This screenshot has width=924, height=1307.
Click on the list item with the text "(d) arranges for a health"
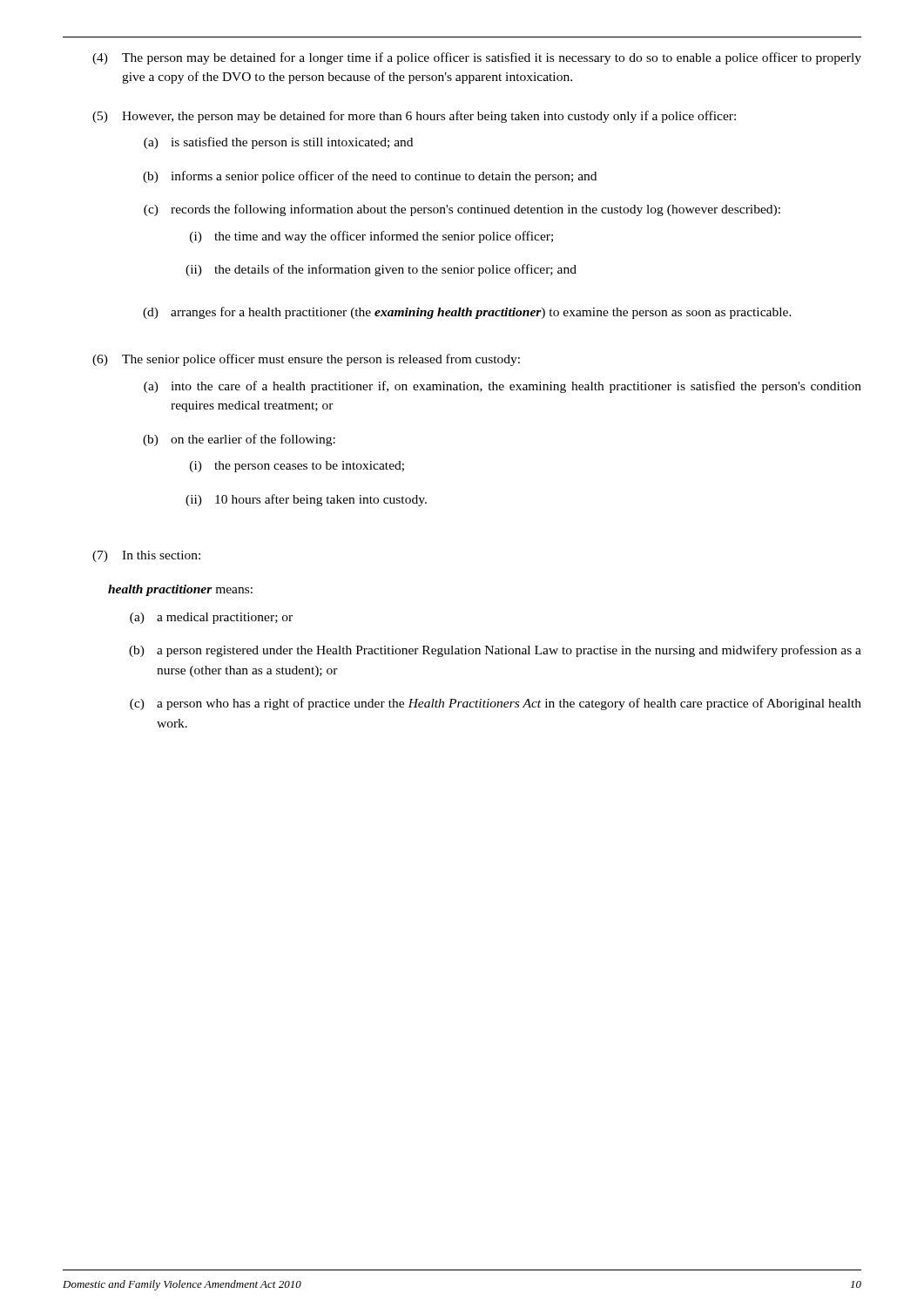pos(492,312)
